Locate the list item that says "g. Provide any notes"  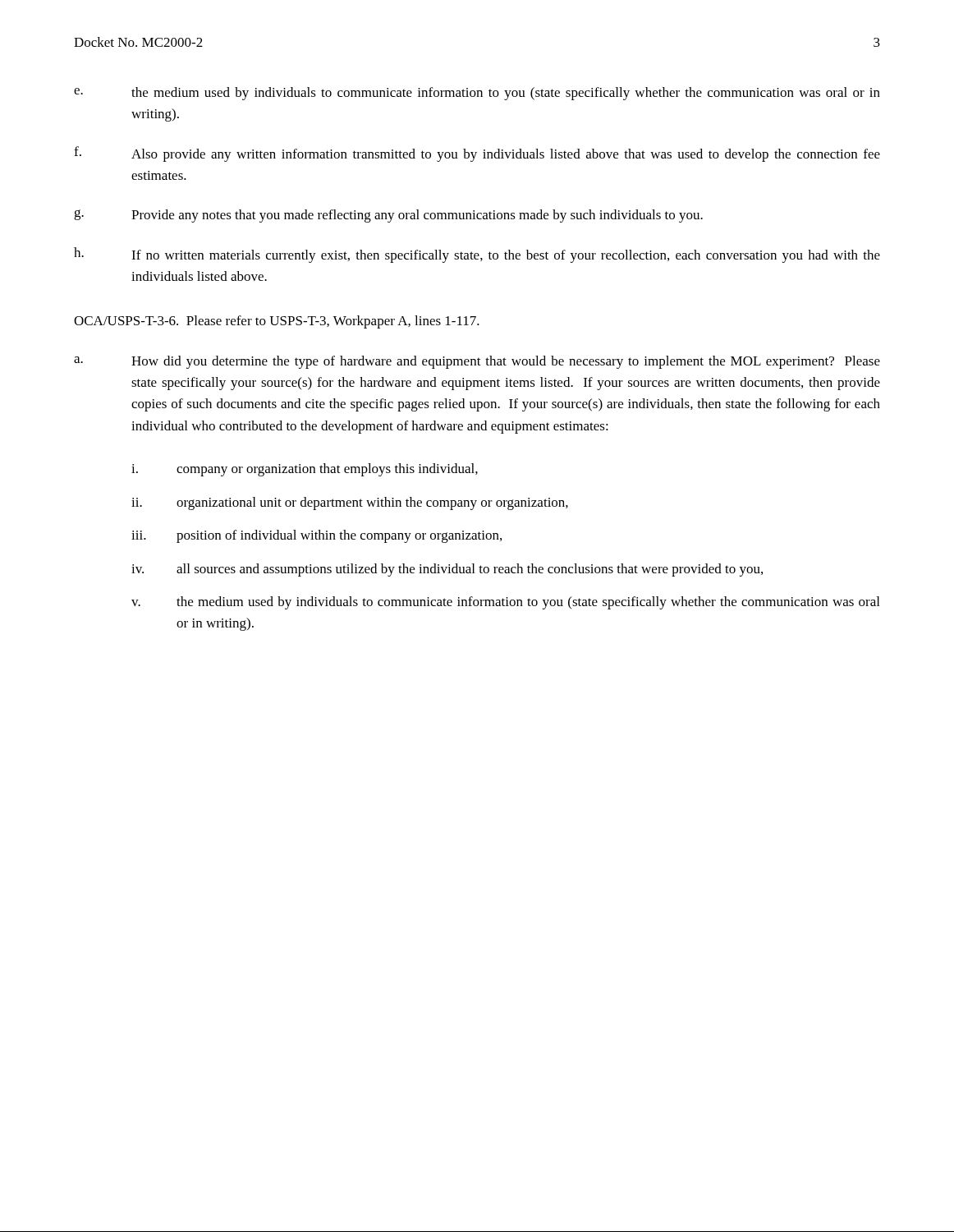click(477, 216)
